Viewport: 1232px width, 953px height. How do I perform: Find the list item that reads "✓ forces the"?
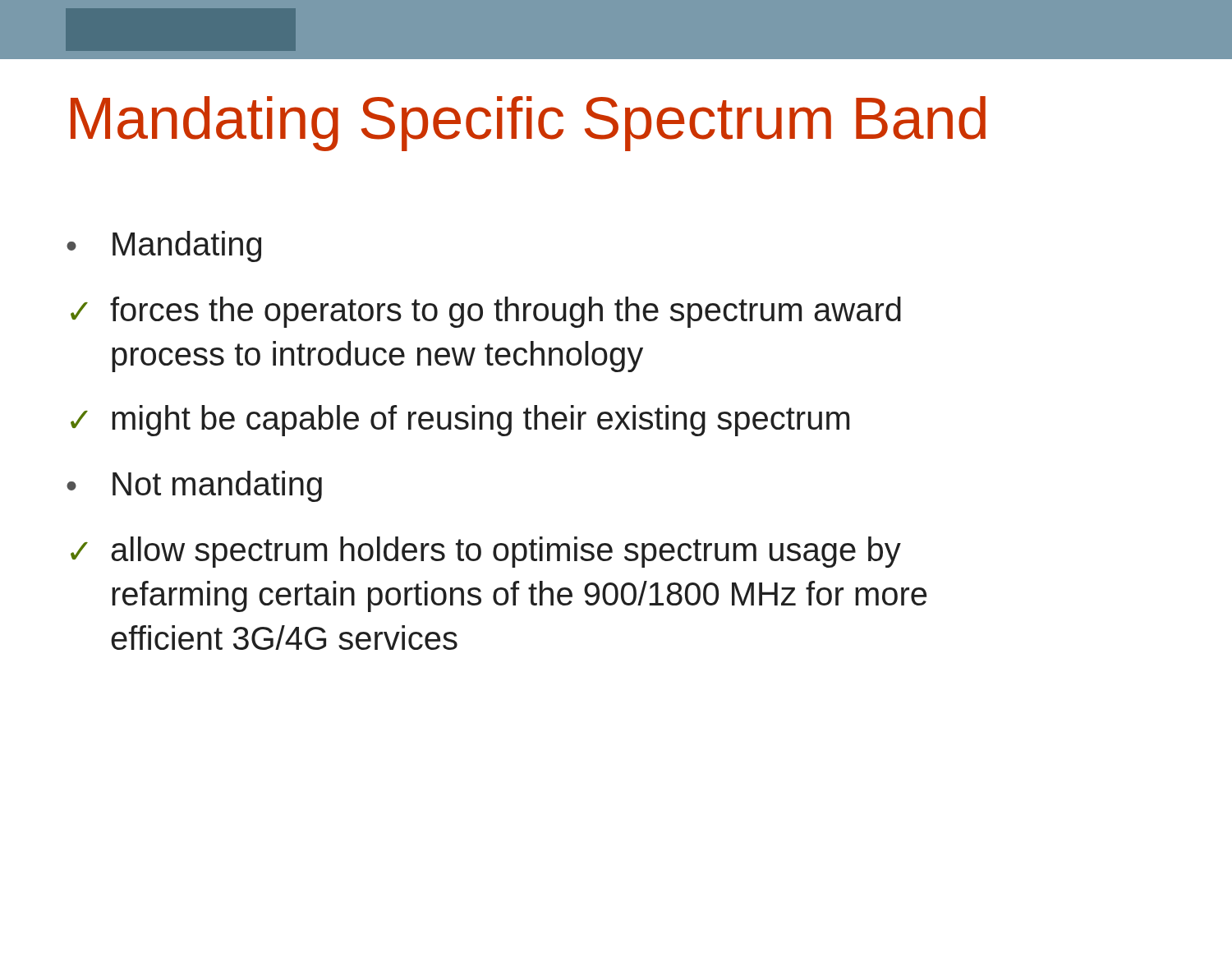(616, 332)
